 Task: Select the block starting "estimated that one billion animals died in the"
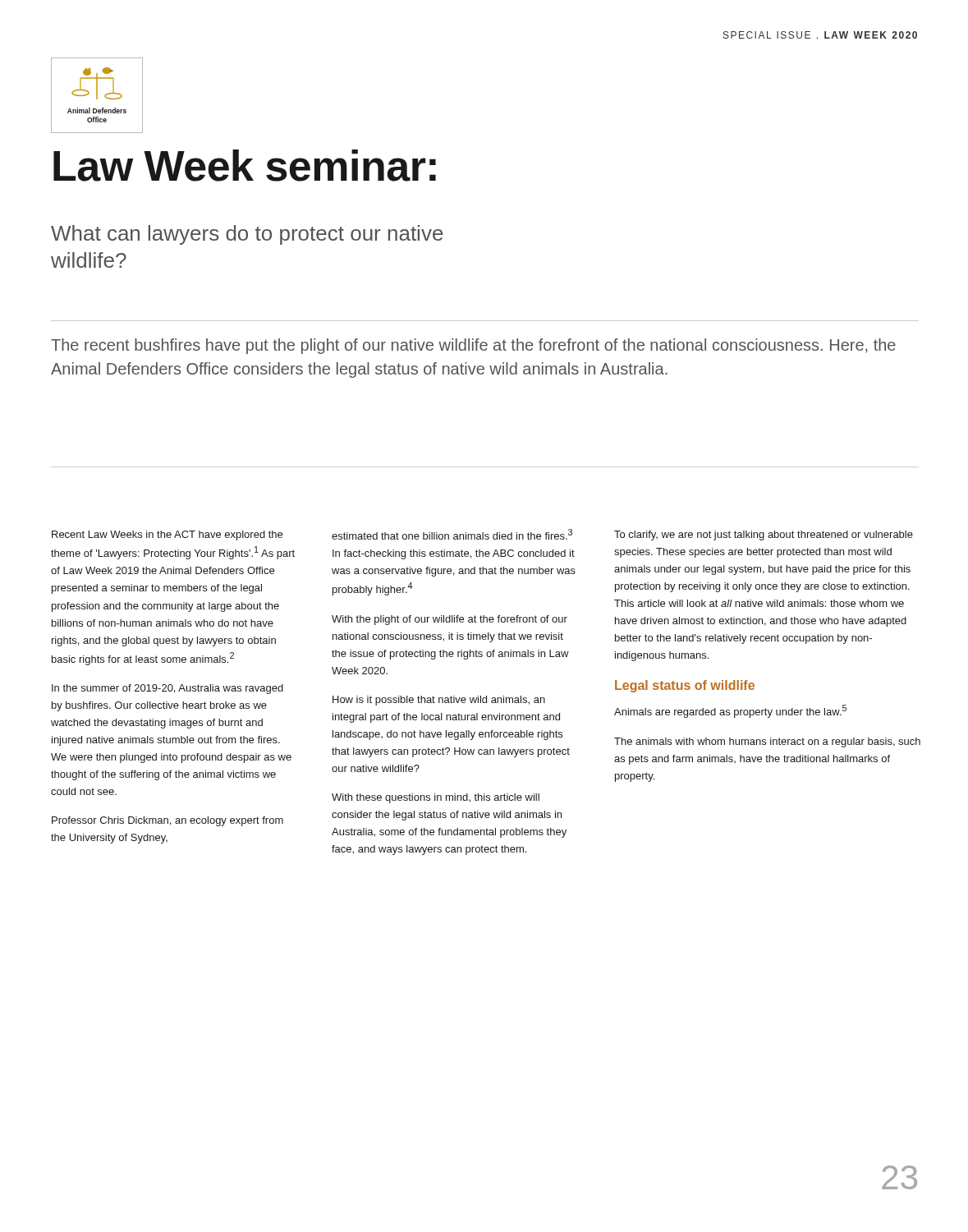coord(454,692)
